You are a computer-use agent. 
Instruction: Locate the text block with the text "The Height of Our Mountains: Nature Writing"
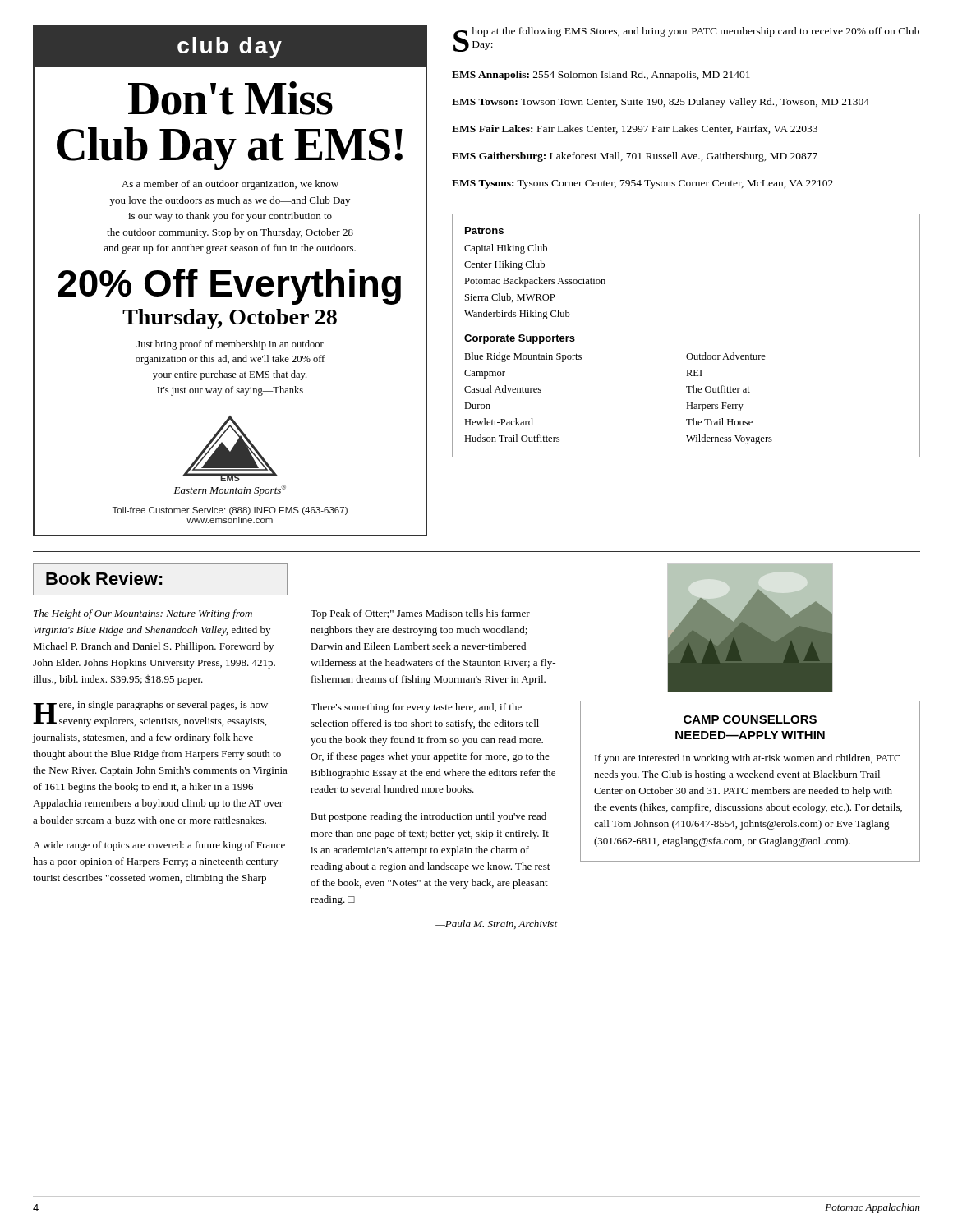160,647
